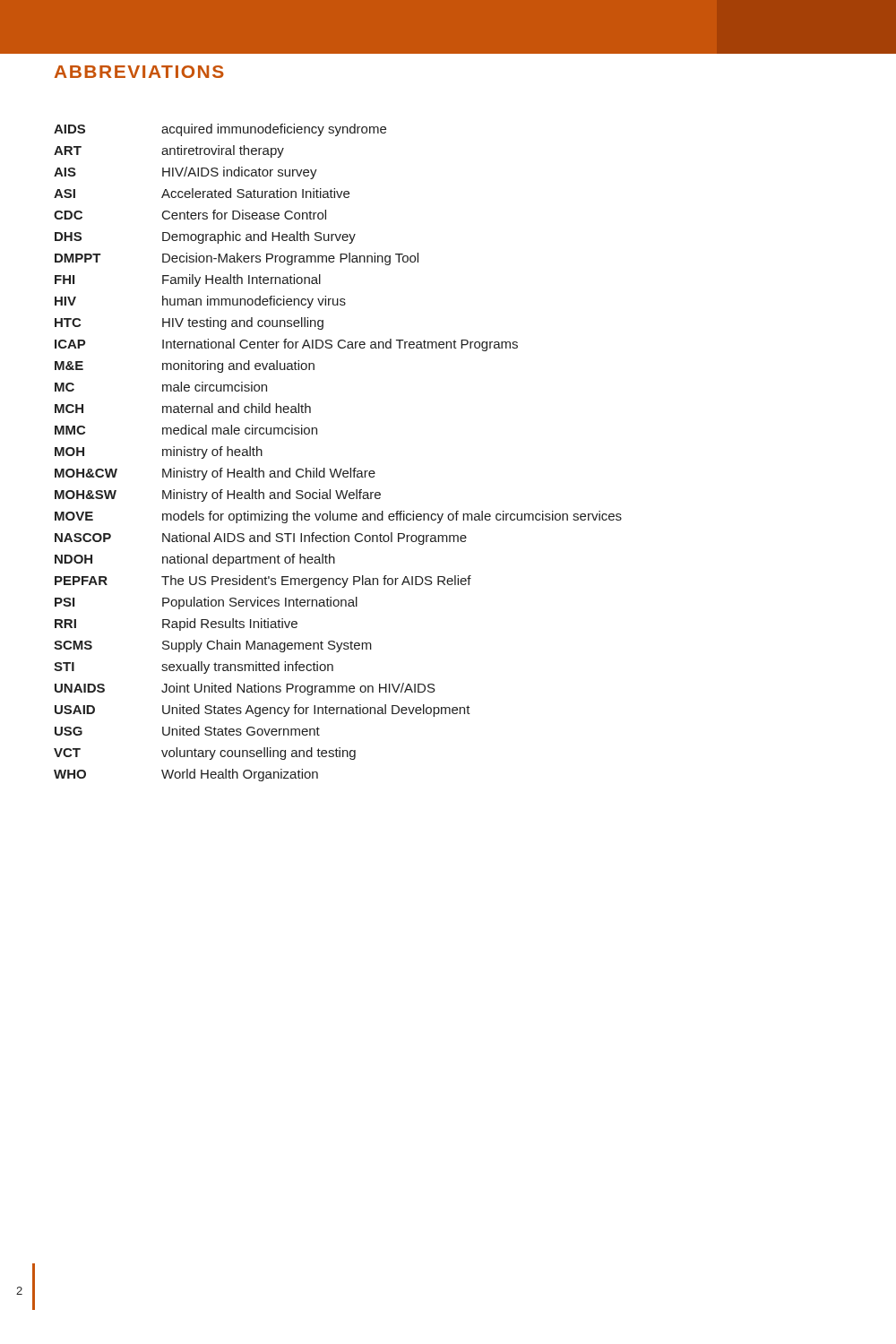
Task: Click on the region starting "MOH&CWMinistry of Health and Child"
Action: tap(215, 473)
